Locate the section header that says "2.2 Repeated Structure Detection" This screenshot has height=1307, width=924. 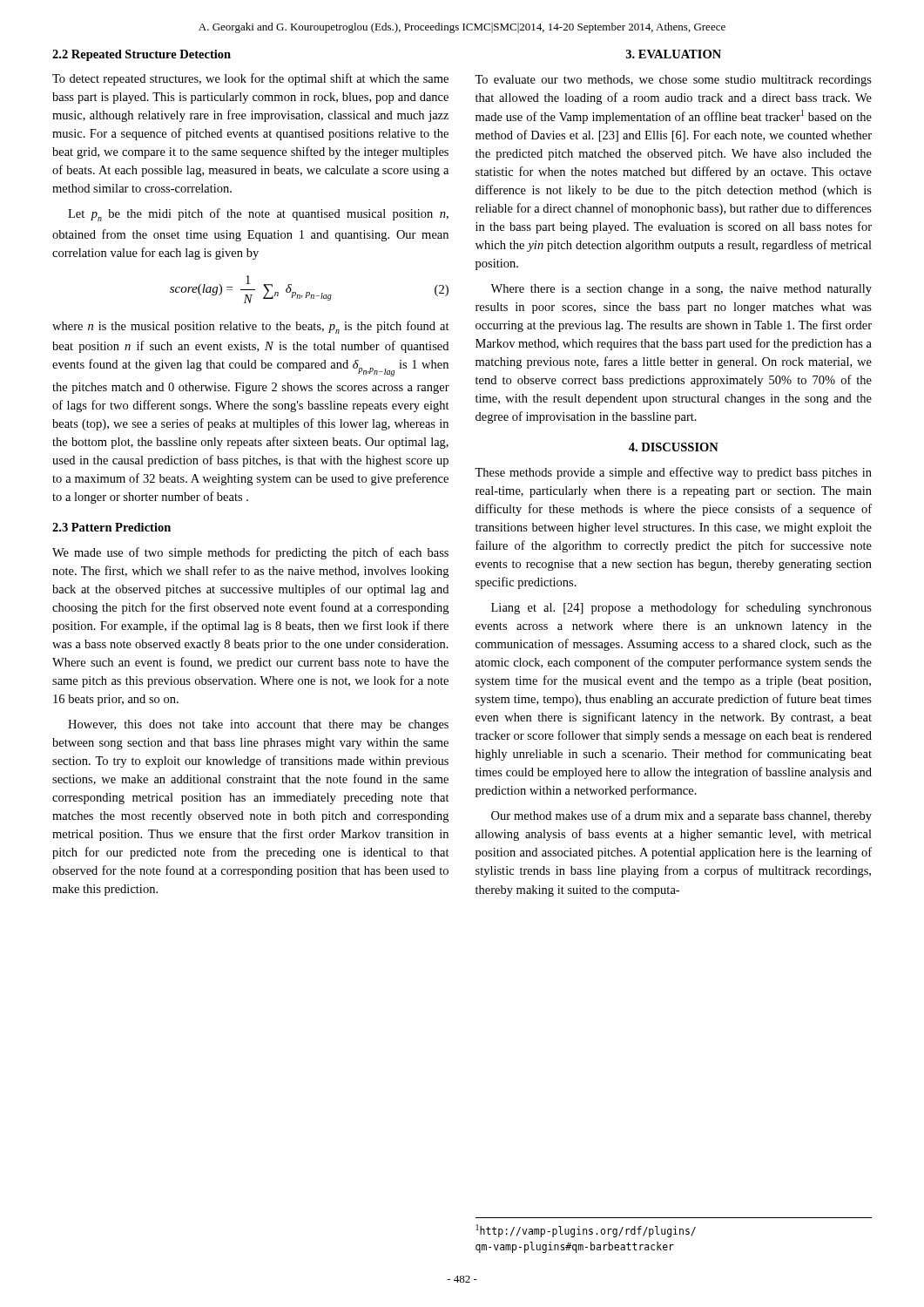[142, 54]
